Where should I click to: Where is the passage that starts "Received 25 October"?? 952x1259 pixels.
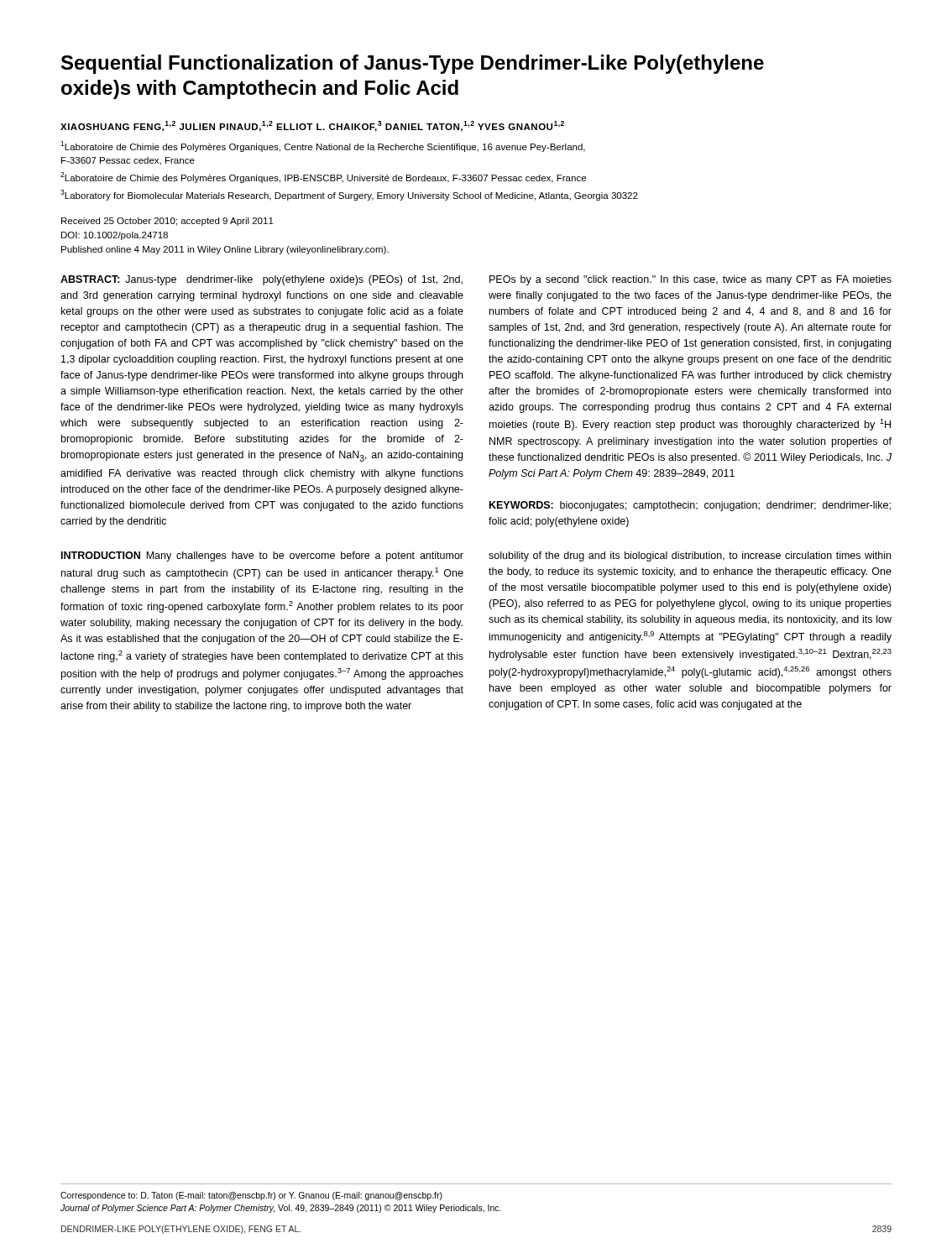coord(225,235)
